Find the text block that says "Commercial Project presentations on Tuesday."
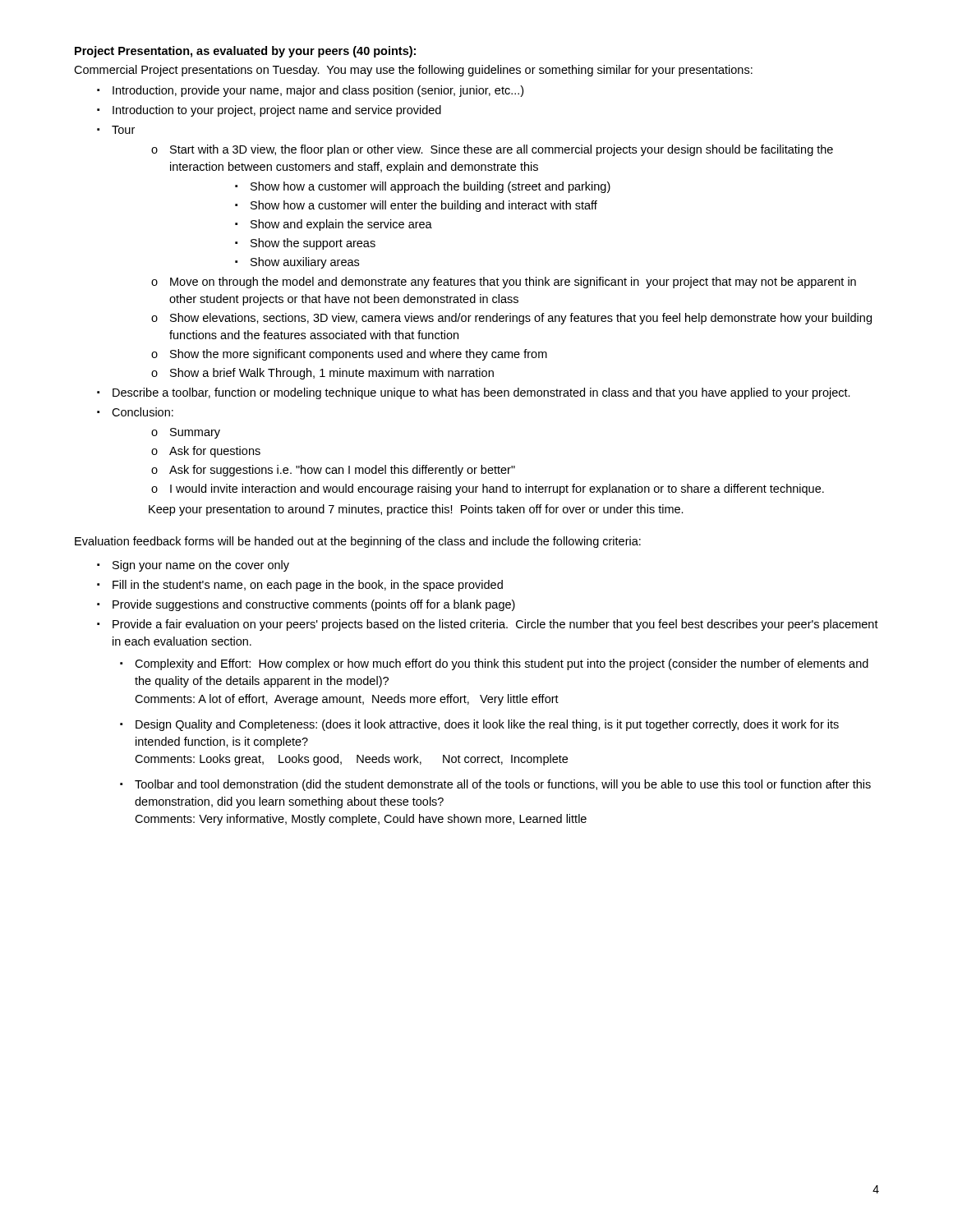The height and width of the screenshot is (1232, 953). pyautogui.click(x=414, y=70)
